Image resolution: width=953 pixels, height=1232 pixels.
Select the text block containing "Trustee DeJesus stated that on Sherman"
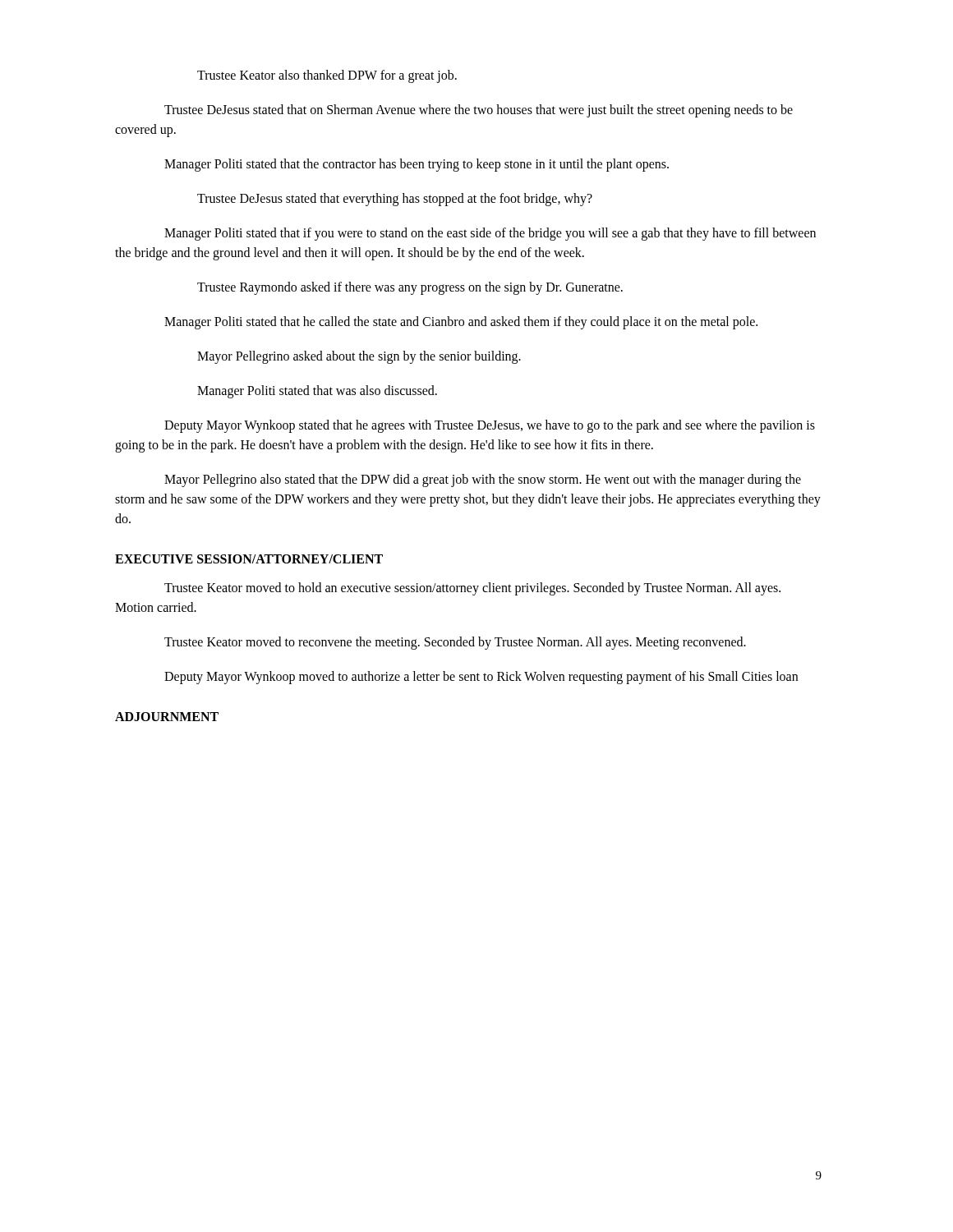454,120
